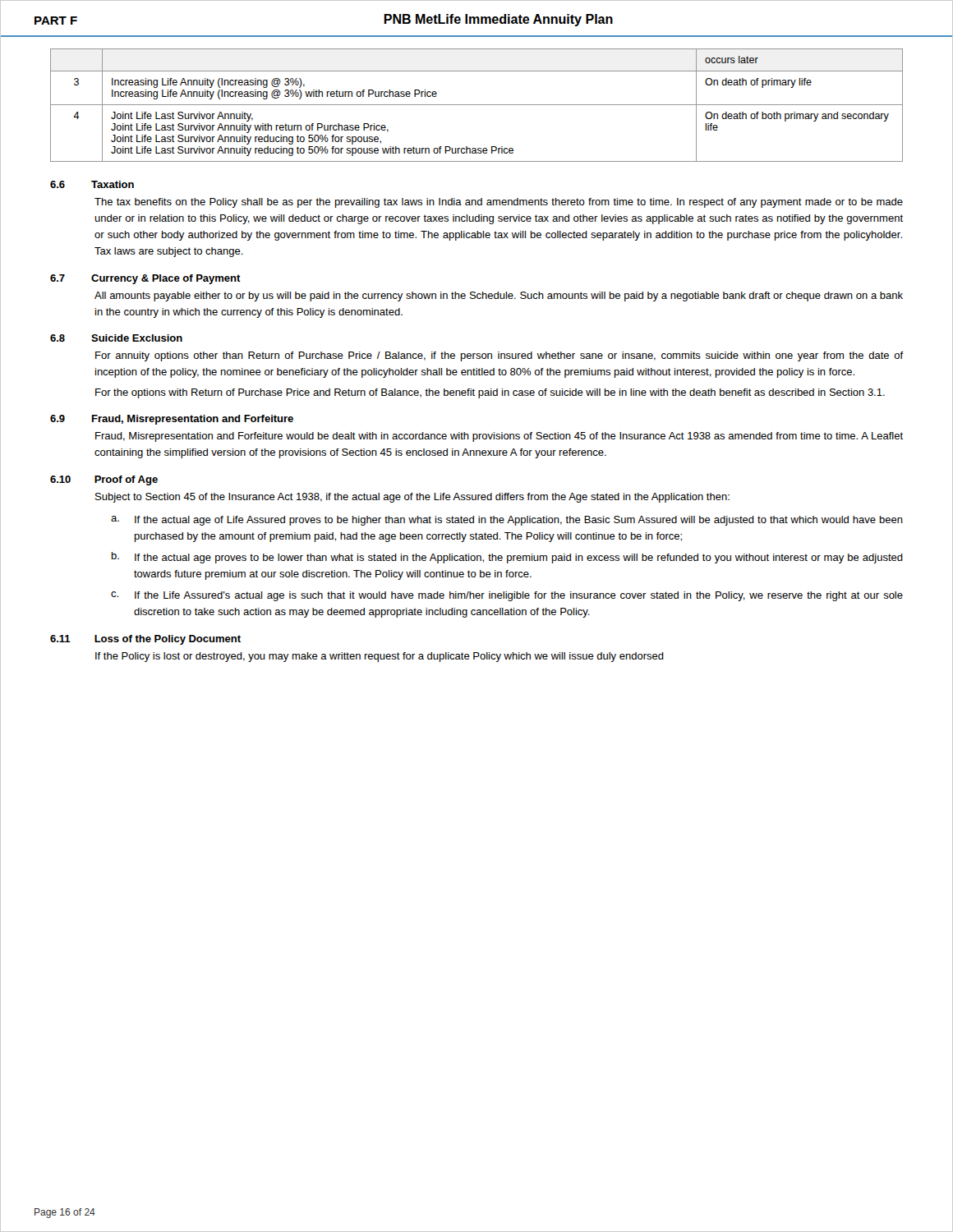Point to the block beginning "a. If the actual"

coord(507,528)
